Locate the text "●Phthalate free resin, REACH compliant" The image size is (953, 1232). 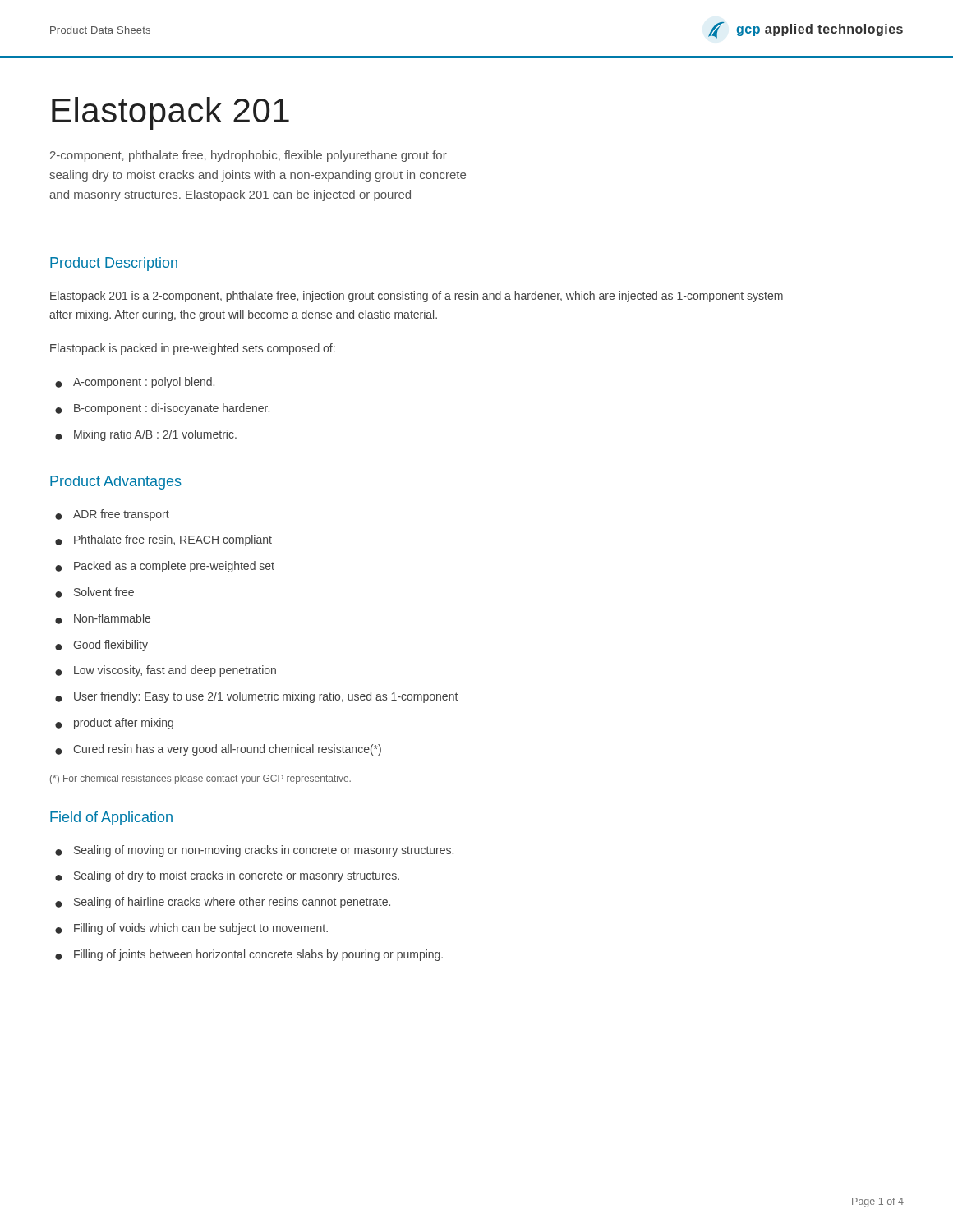tap(163, 542)
